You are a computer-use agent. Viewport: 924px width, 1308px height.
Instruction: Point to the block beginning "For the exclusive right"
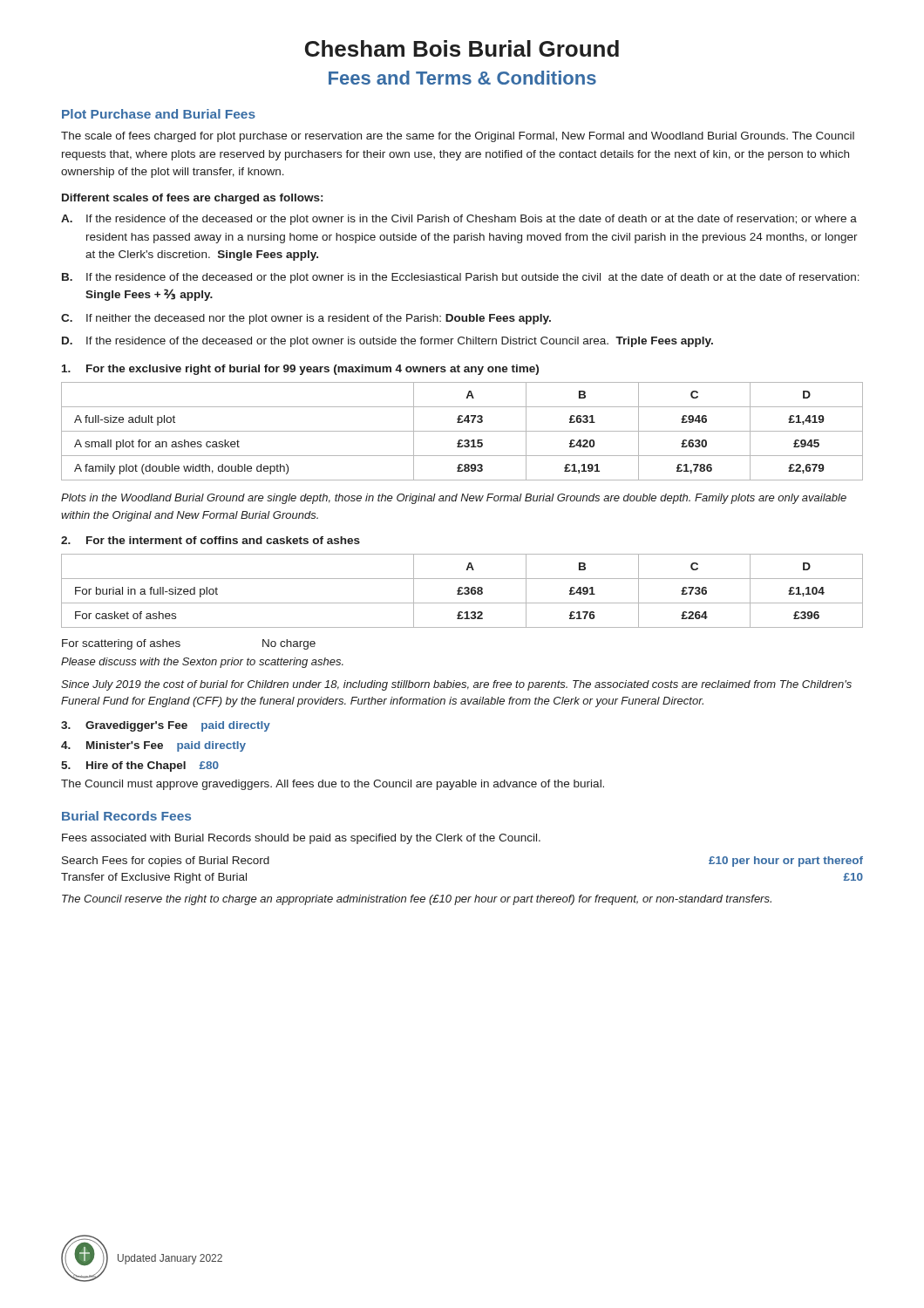coord(462,369)
